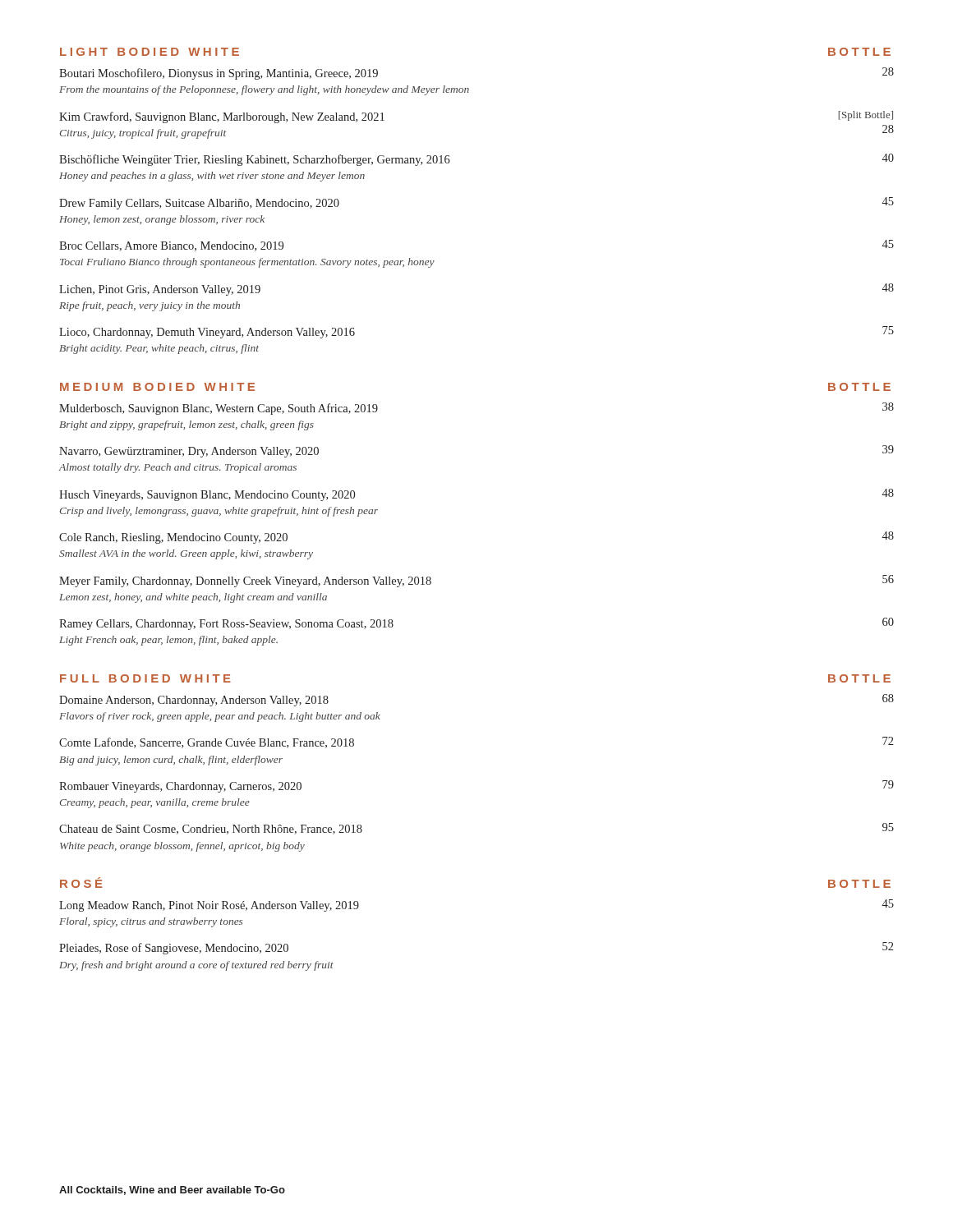The height and width of the screenshot is (1232, 953).
Task: Point to the block beginning "Drew Family Cellars, Suitcase Albariño, Mendocino,"
Action: coord(202,204)
